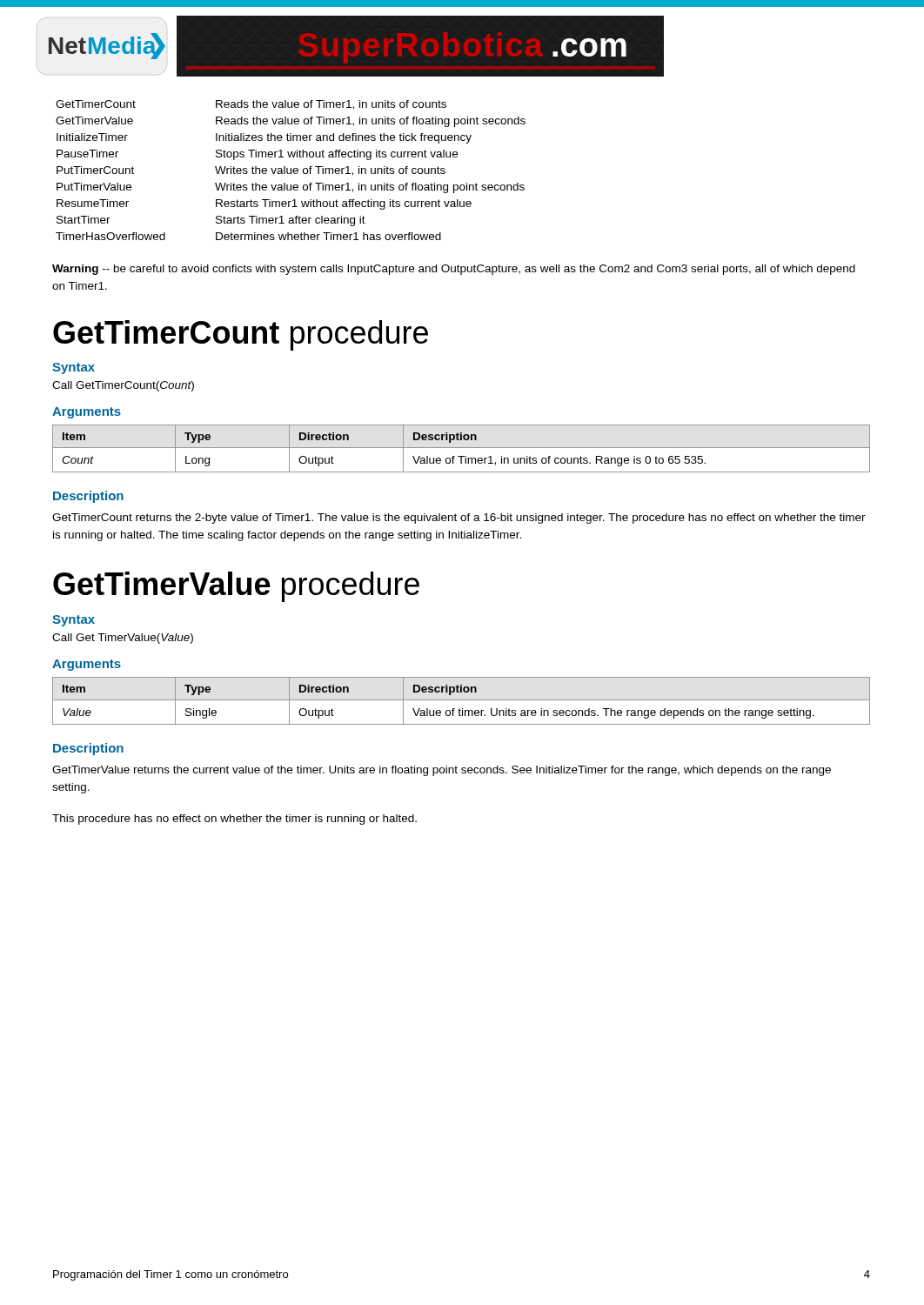Select the text starting "Call GetTimerCount(Count)"
Image resolution: width=924 pixels, height=1305 pixels.
click(x=123, y=385)
